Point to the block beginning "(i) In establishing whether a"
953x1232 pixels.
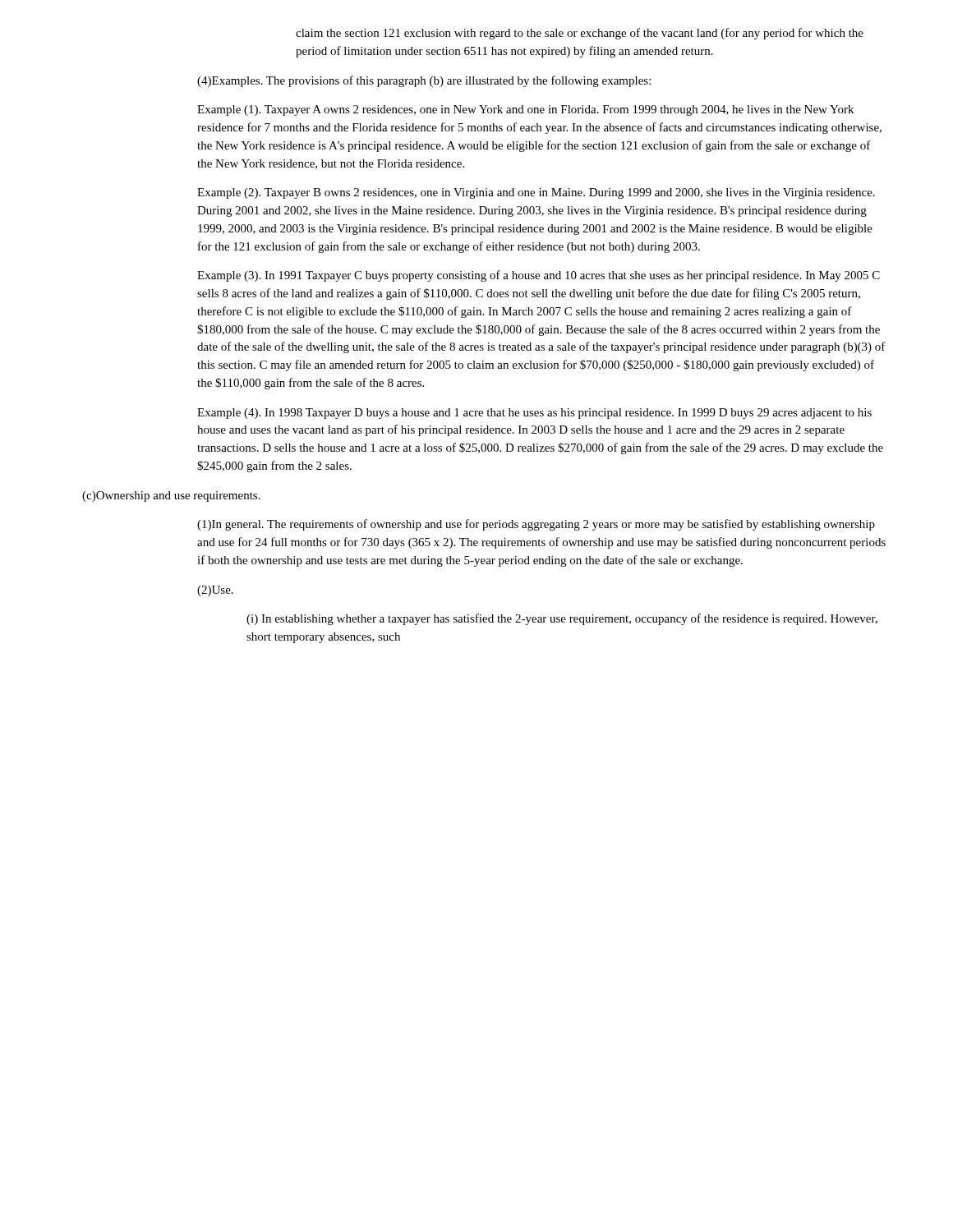tap(567, 628)
